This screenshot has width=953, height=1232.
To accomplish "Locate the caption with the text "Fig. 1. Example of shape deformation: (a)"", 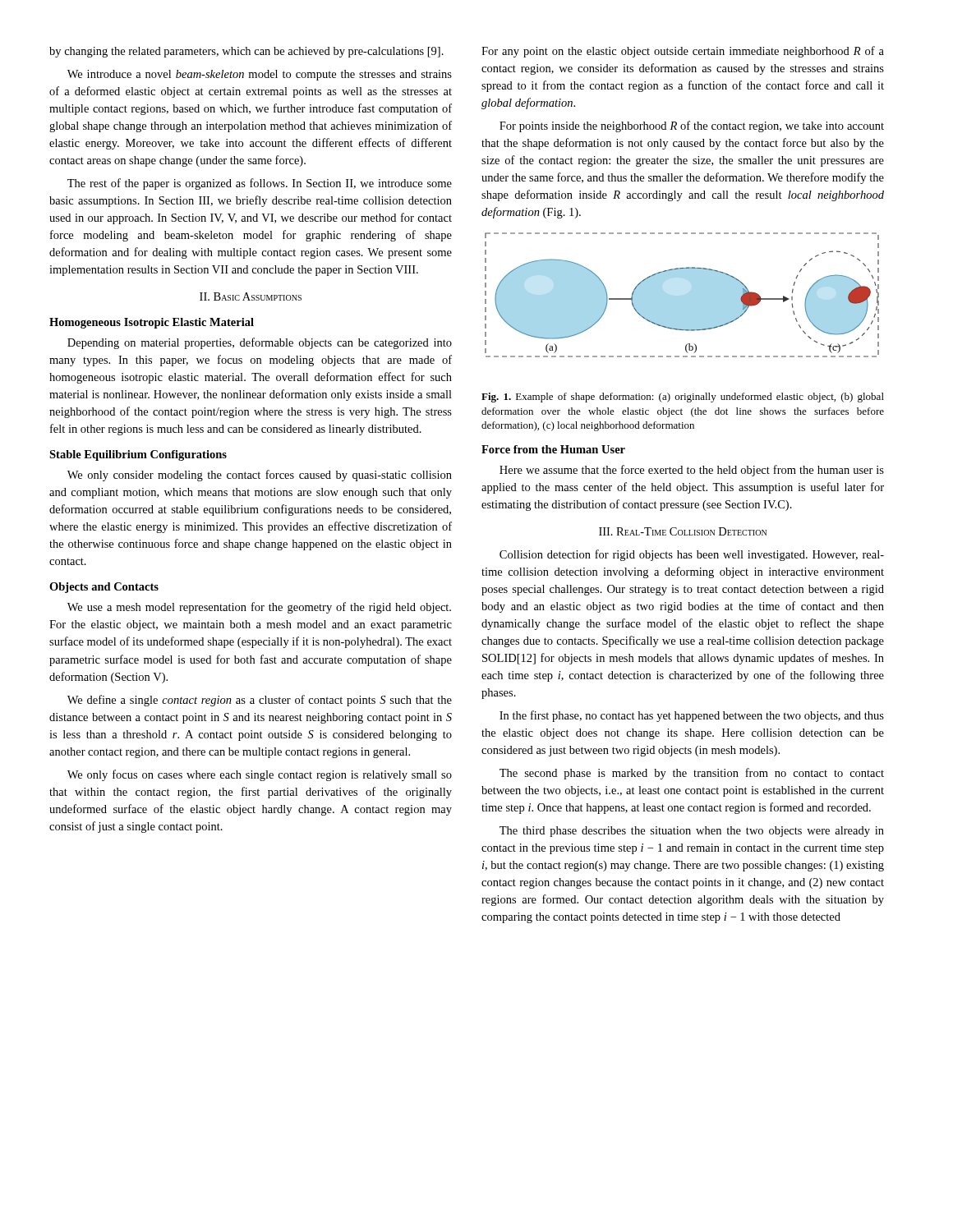I will pyautogui.click(x=683, y=411).
